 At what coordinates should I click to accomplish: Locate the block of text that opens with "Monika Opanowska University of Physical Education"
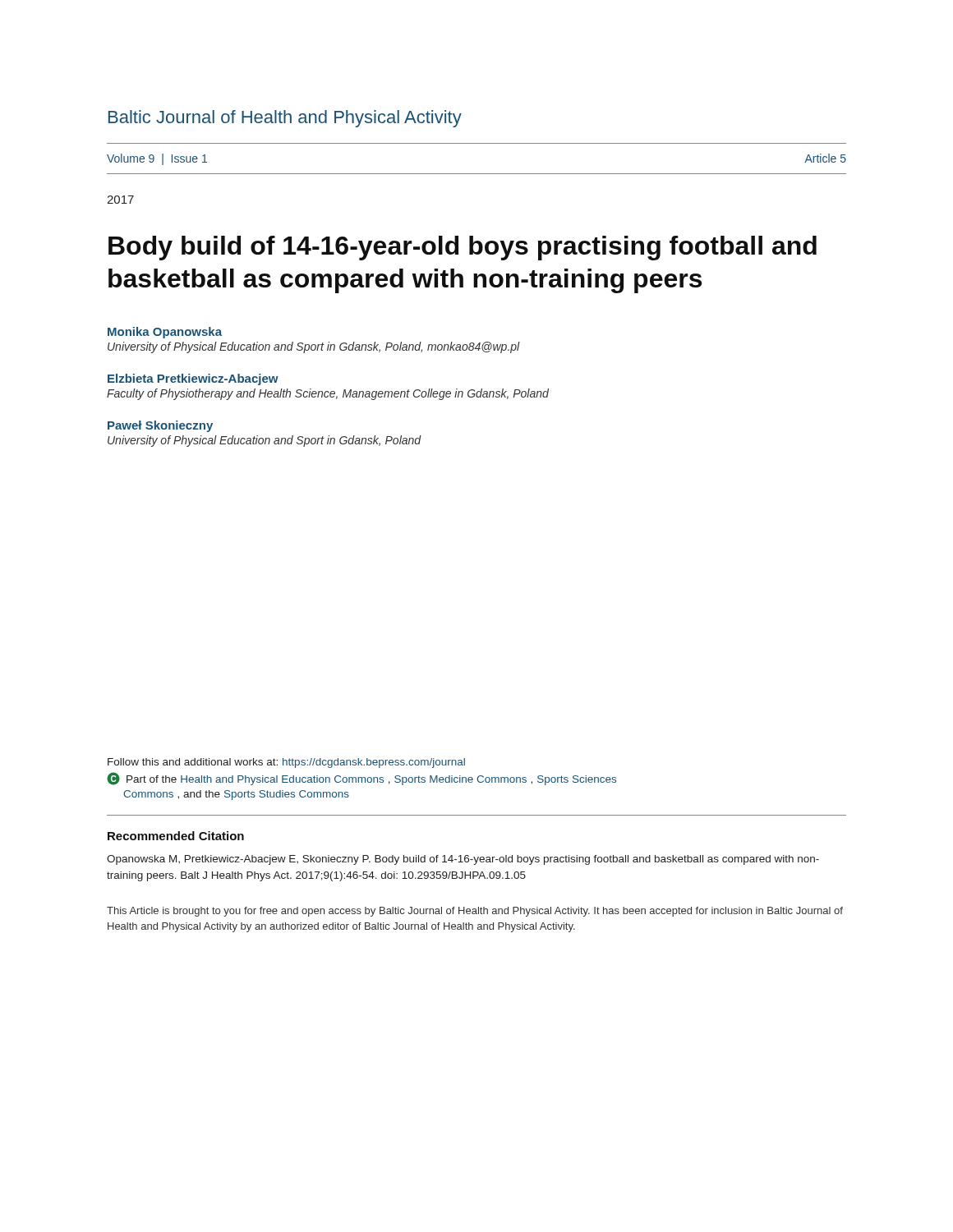click(476, 339)
